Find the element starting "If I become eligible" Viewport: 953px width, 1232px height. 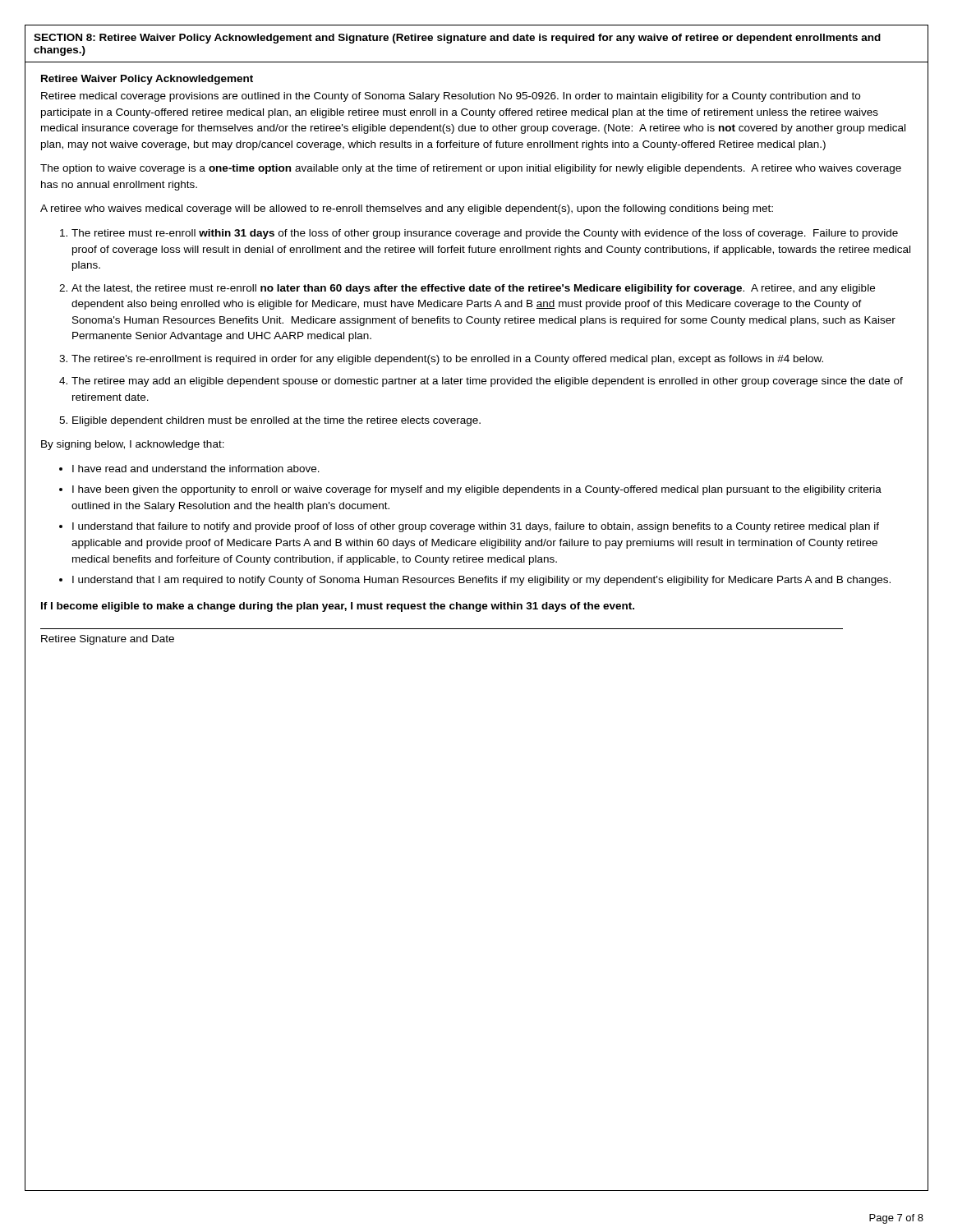(338, 605)
